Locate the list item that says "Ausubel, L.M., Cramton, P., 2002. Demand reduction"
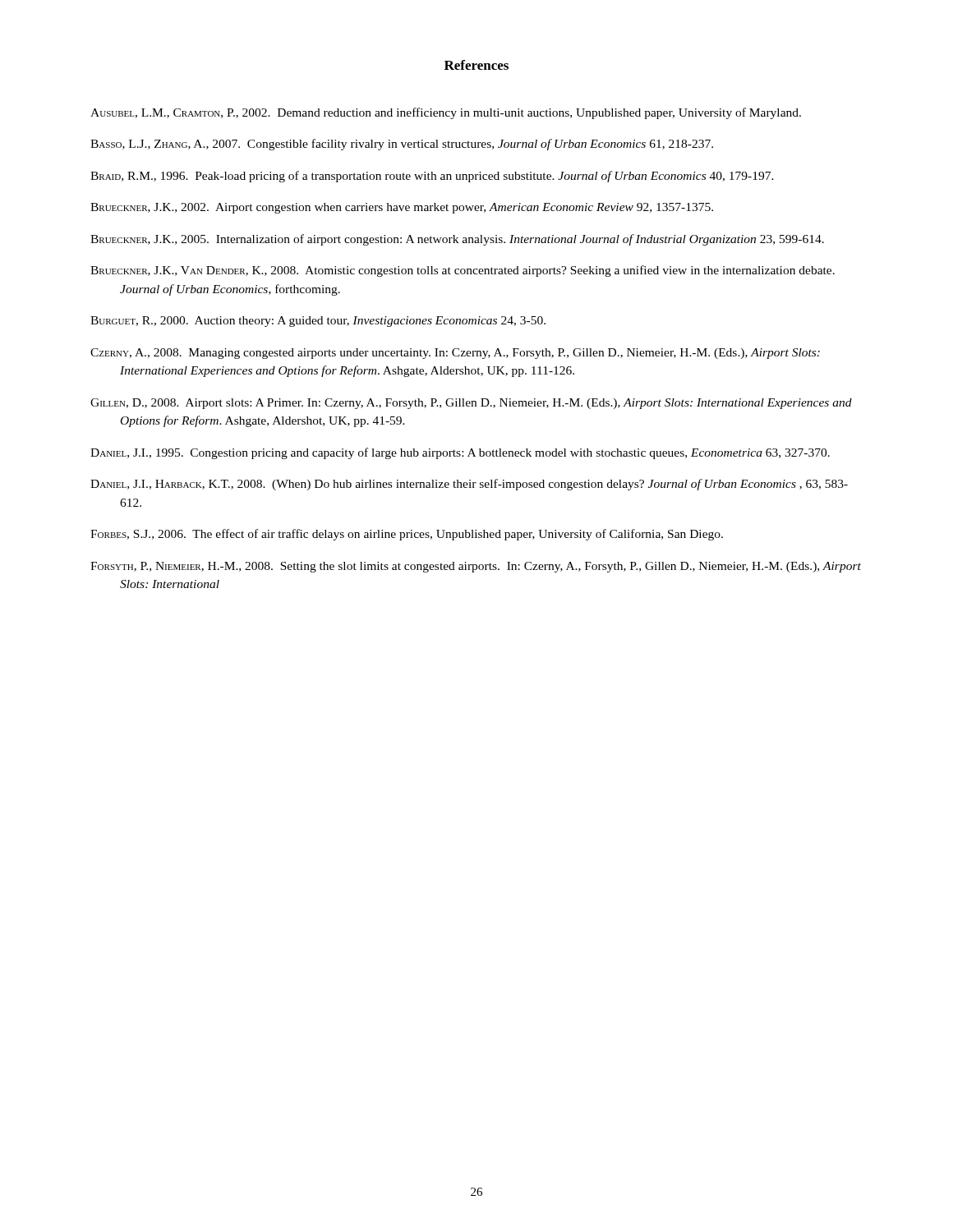 [446, 112]
